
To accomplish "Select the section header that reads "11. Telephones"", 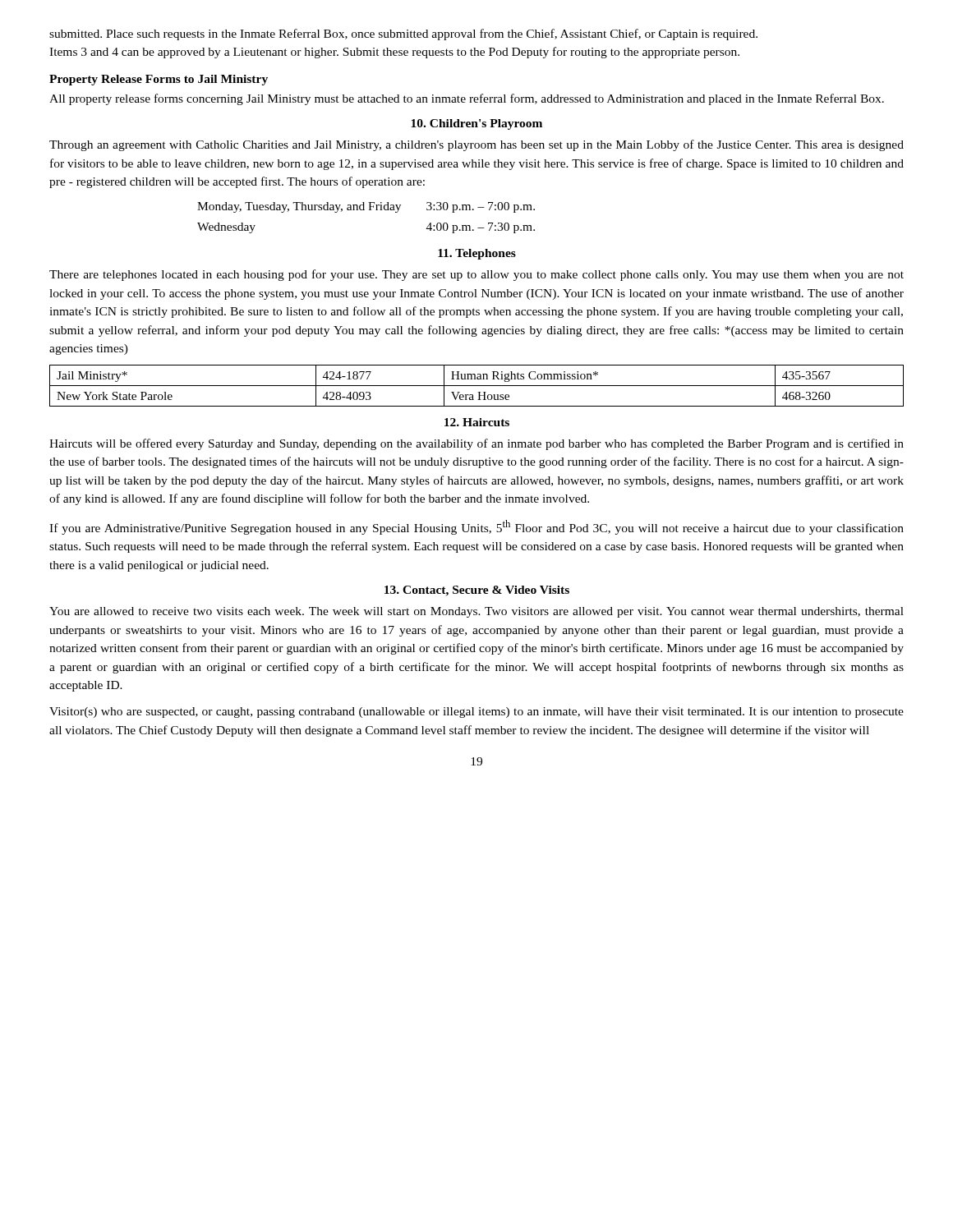I will [x=476, y=253].
